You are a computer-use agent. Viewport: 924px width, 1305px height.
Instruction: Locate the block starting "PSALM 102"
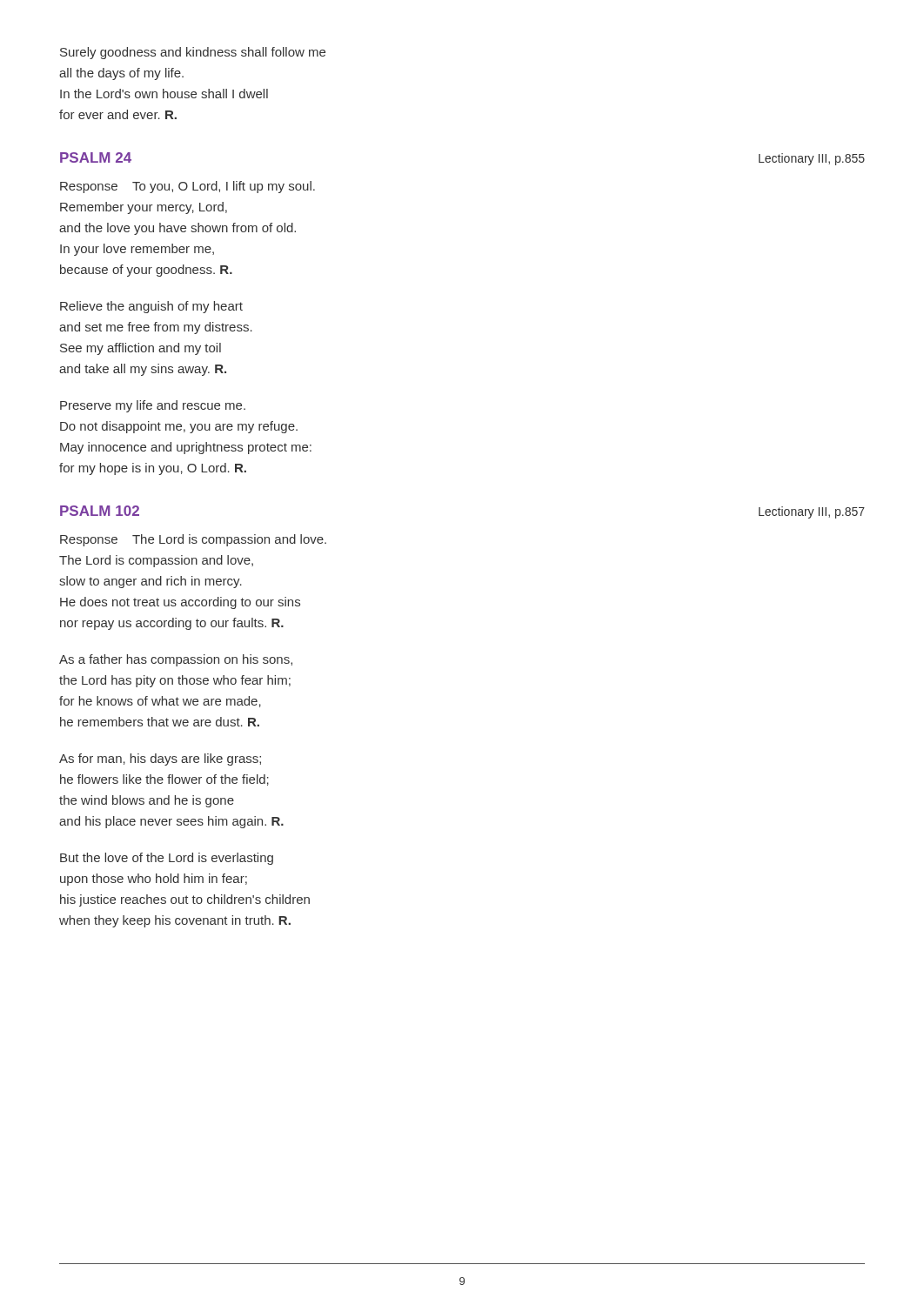pyautogui.click(x=99, y=511)
